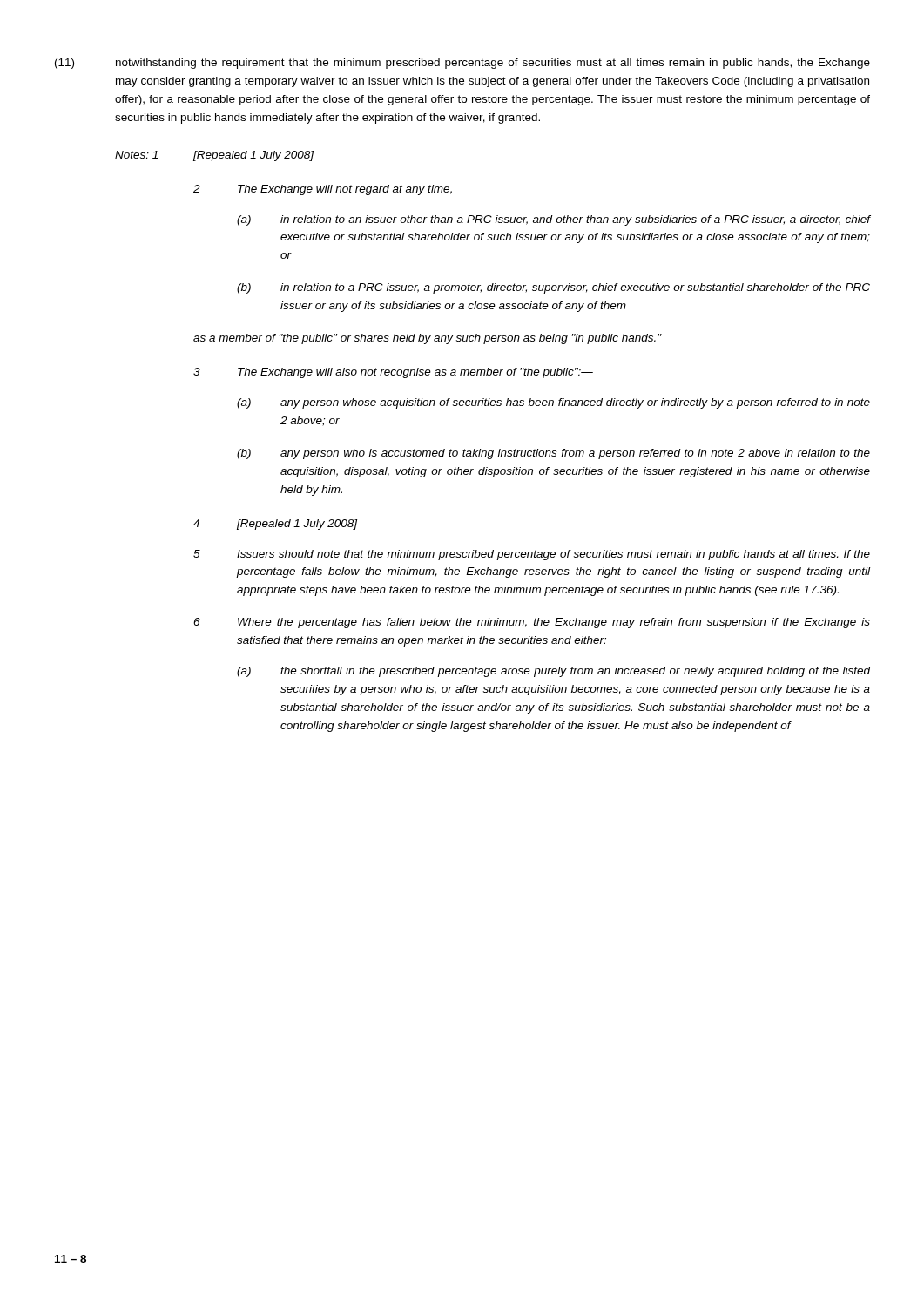The height and width of the screenshot is (1307, 924).
Task: Click the passage that begins "2 The Exchange will not regard at"
Action: pyautogui.click(x=323, y=189)
